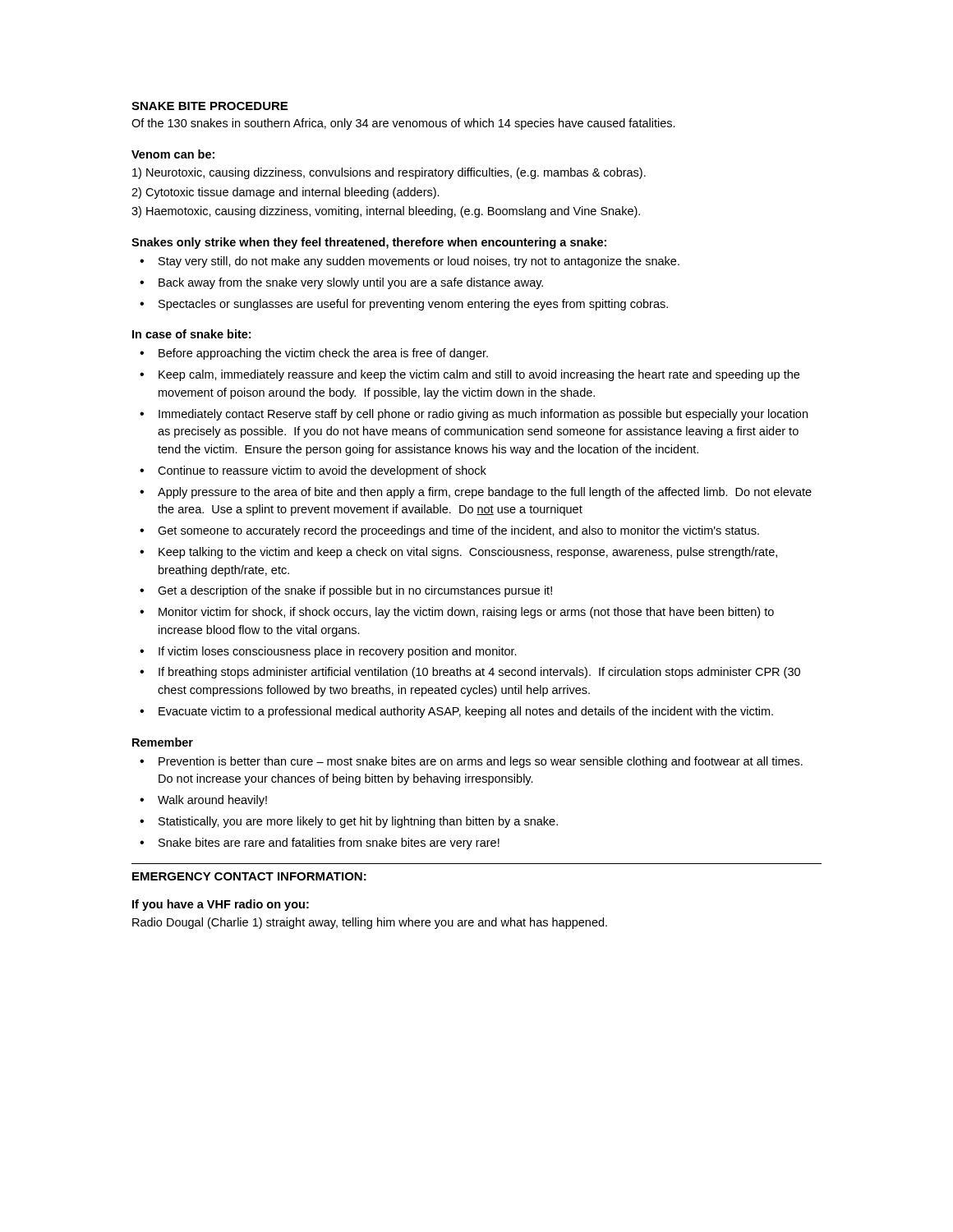Image resolution: width=953 pixels, height=1232 pixels.
Task: Point to the text block starting "1) Neurotoxic, causing dizziness, convulsions and respiratory difficulties,"
Action: click(x=389, y=172)
